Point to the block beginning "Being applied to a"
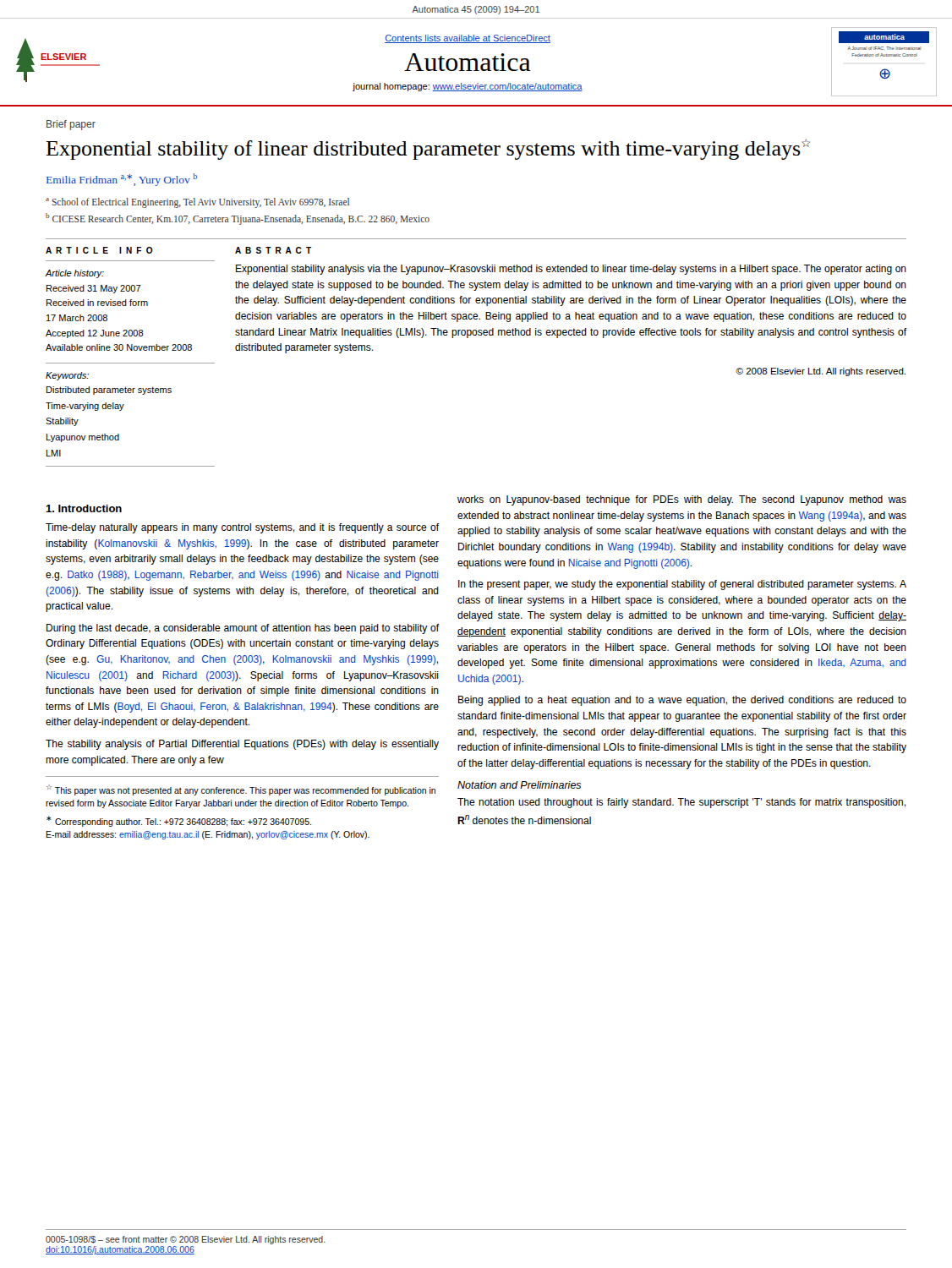The width and height of the screenshot is (952, 1268). coord(682,732)
